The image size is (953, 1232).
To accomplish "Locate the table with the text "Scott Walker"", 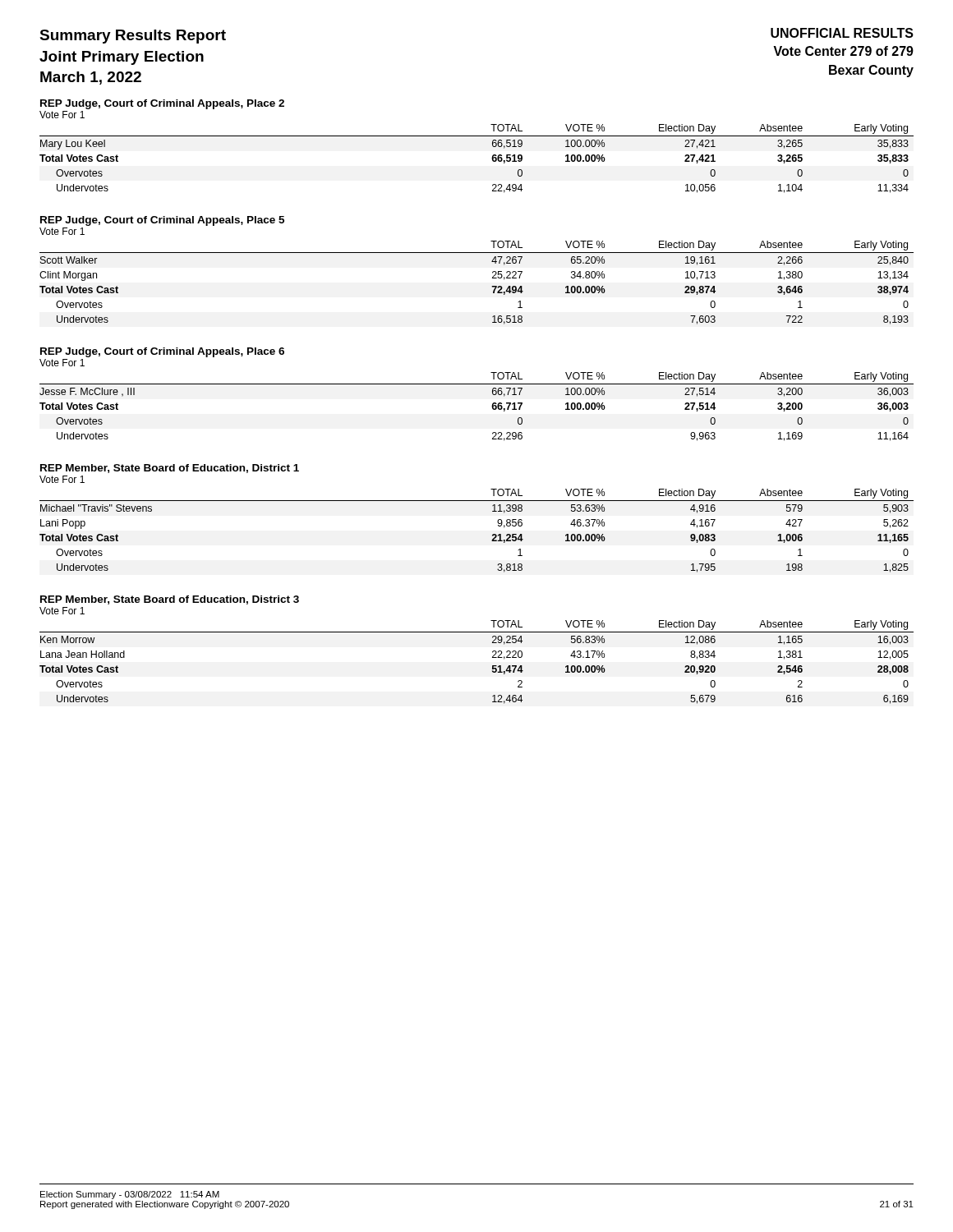I will (x=476, y=282).
